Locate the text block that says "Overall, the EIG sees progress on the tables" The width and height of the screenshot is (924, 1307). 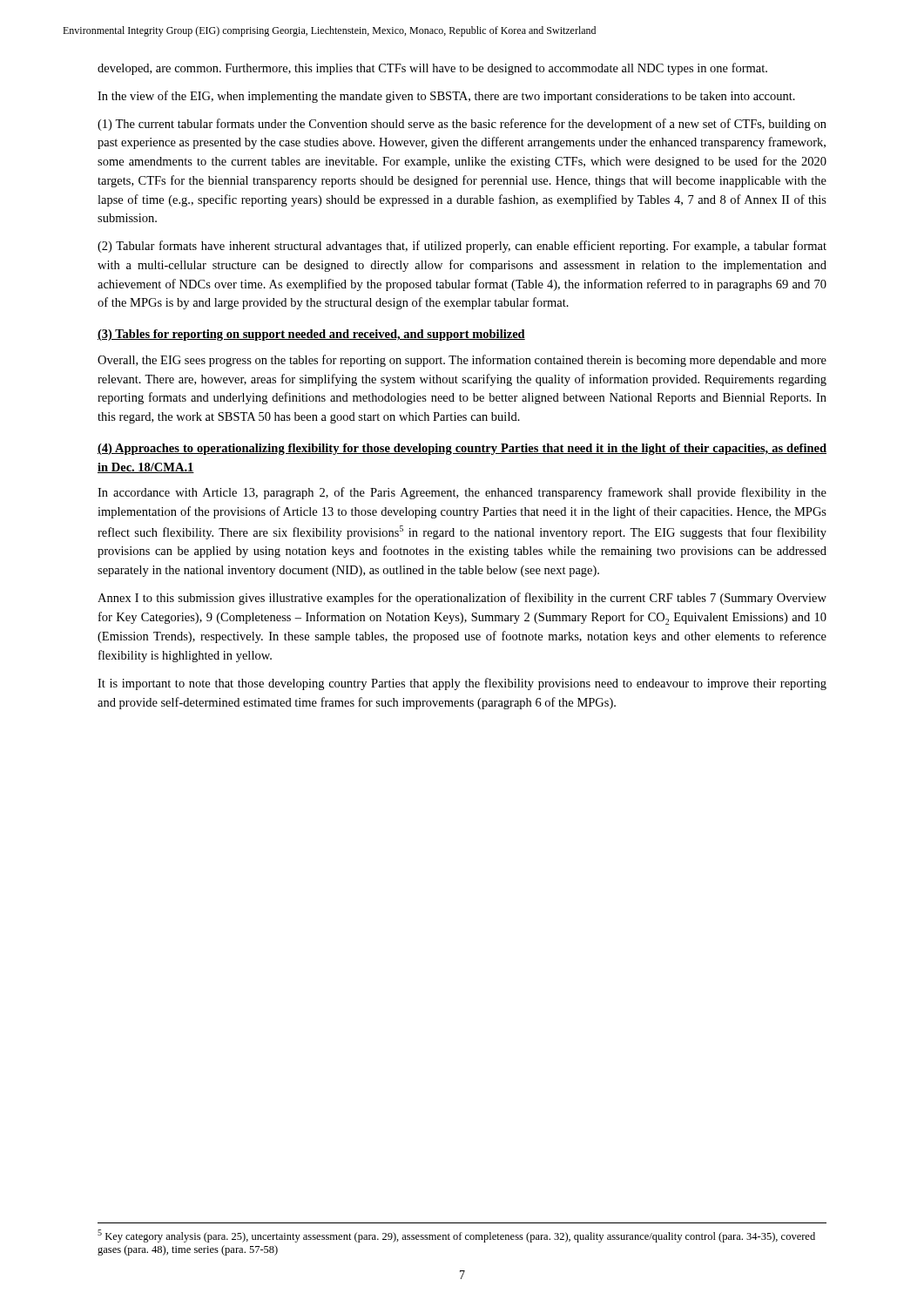pyautogui.click(x=462, y=389)
